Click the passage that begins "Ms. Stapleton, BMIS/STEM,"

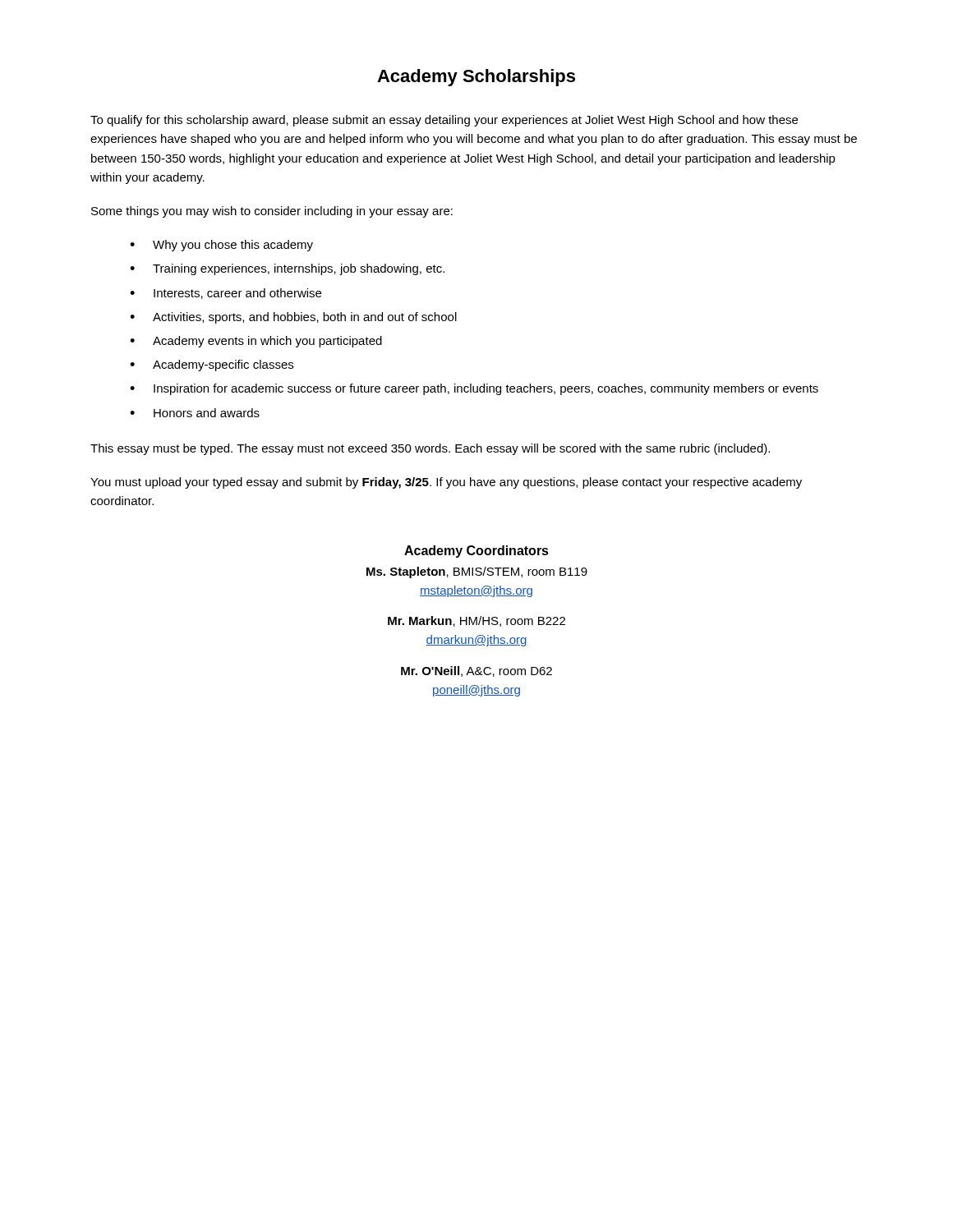tap(476, 580)
